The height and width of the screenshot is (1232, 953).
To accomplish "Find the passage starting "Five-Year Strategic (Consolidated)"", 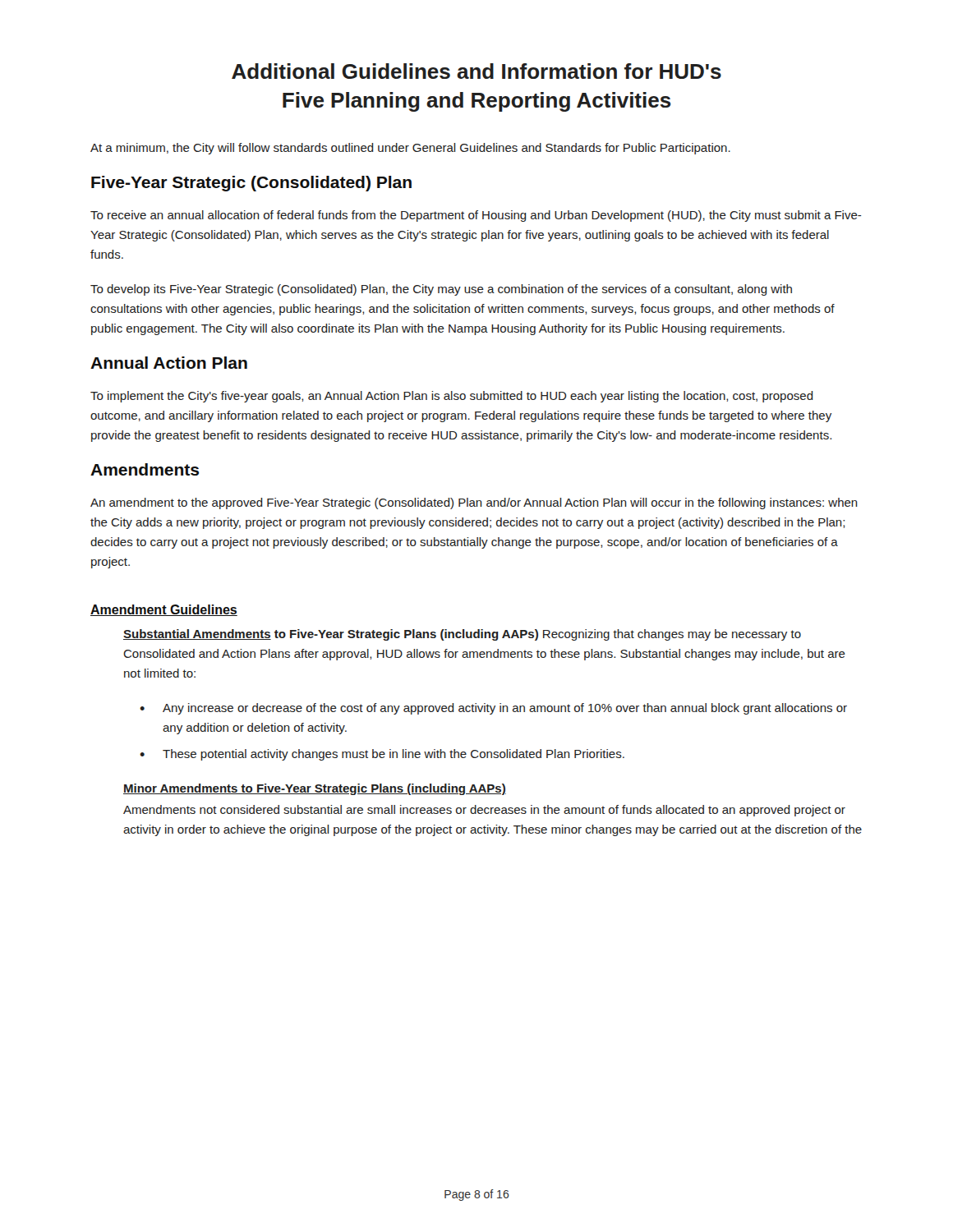I will (x=251, y=182).
